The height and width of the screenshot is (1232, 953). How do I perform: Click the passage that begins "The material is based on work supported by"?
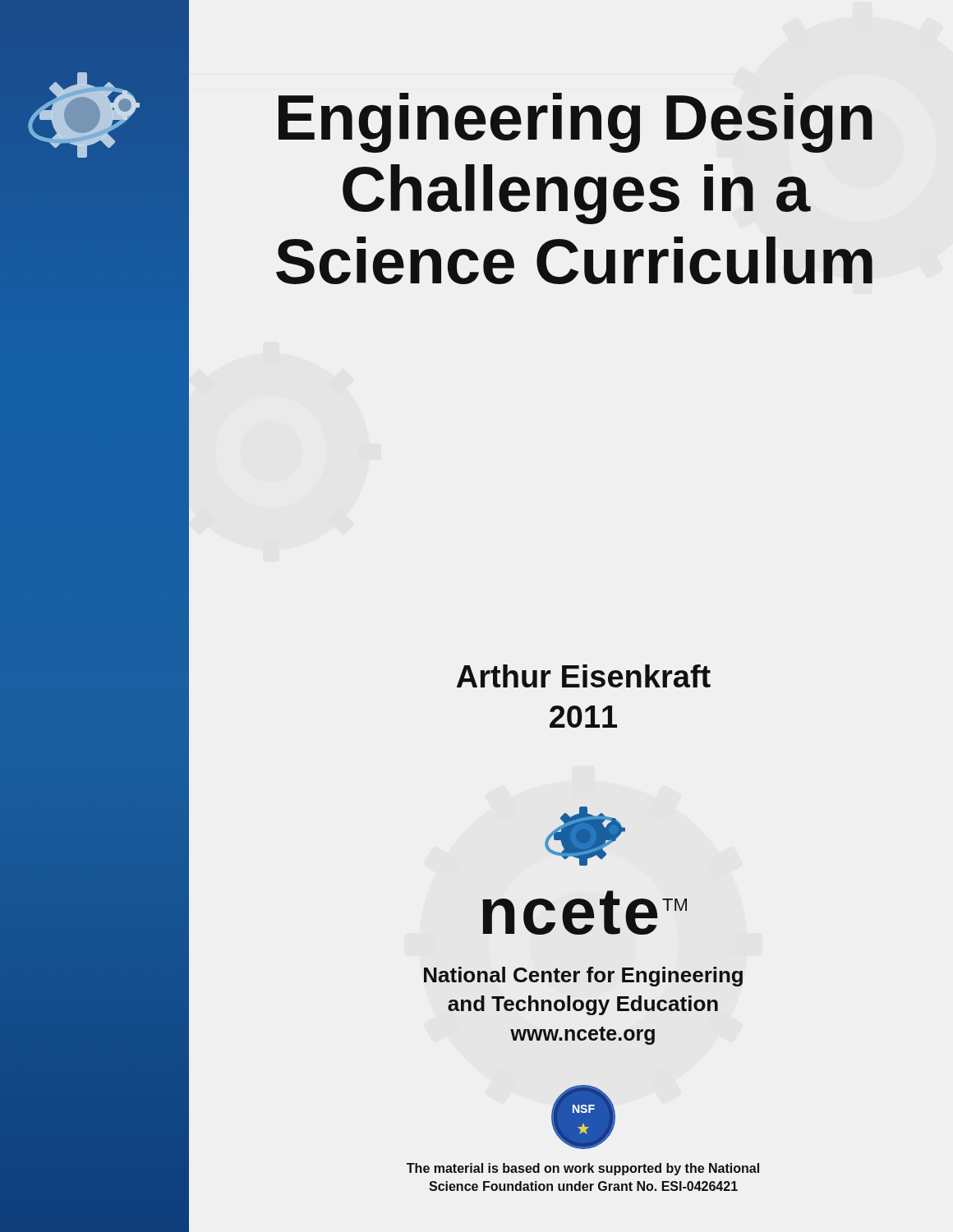[x=583, y=1178]
